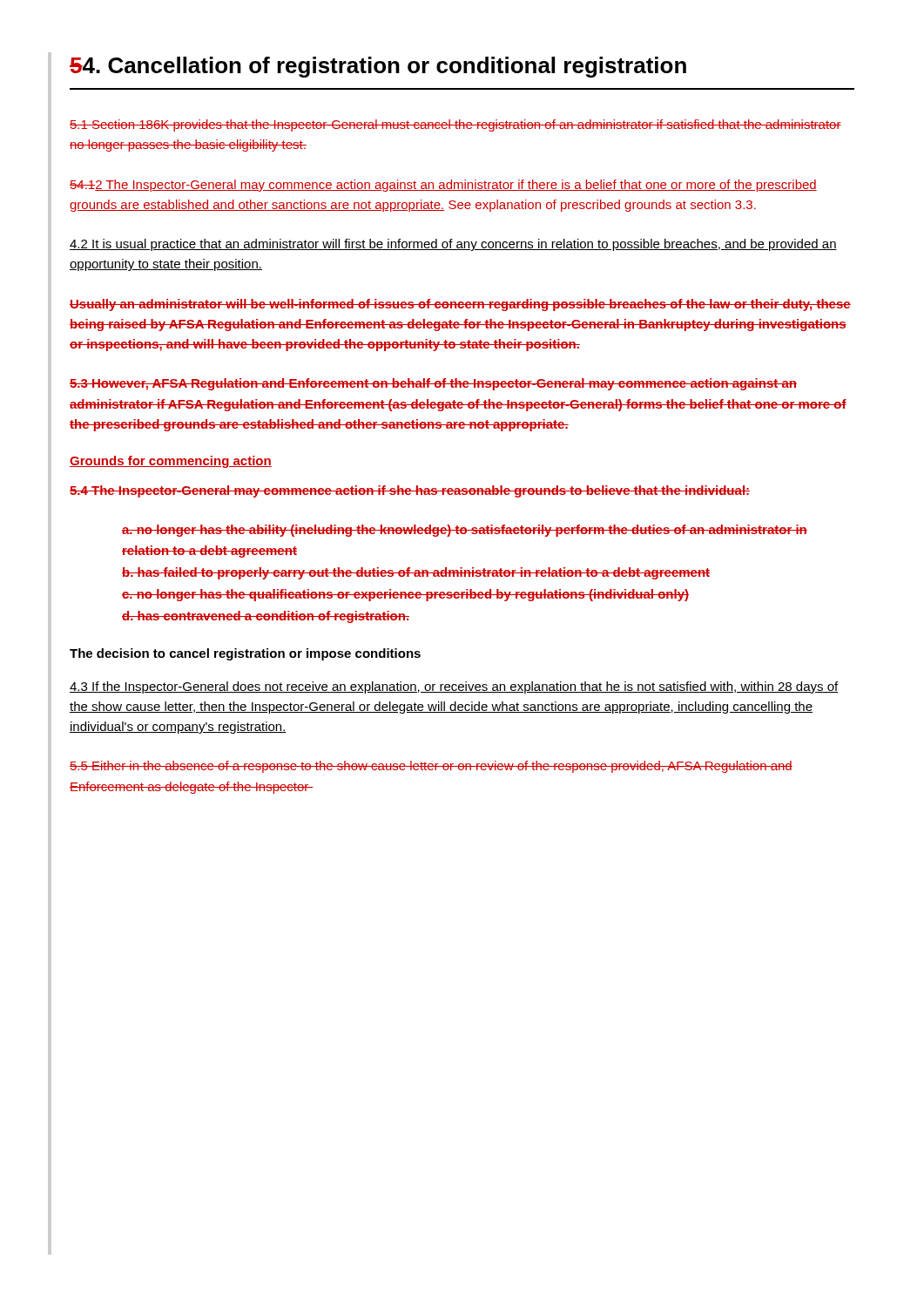Click on the block starting "3 If the Inspector-General does not receive an"

click(x=454, y=706)
